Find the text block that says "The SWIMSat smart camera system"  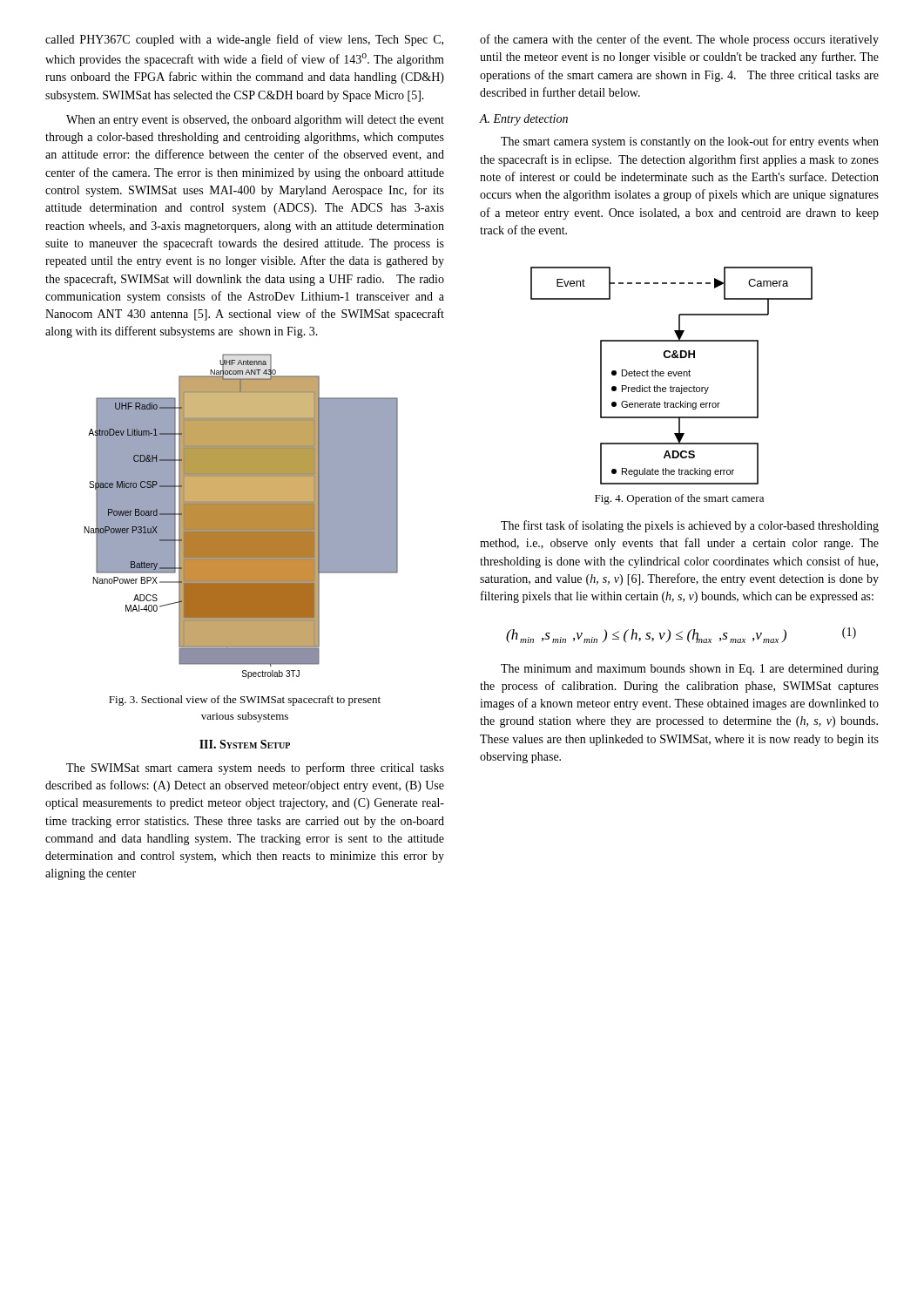(245, 821)
